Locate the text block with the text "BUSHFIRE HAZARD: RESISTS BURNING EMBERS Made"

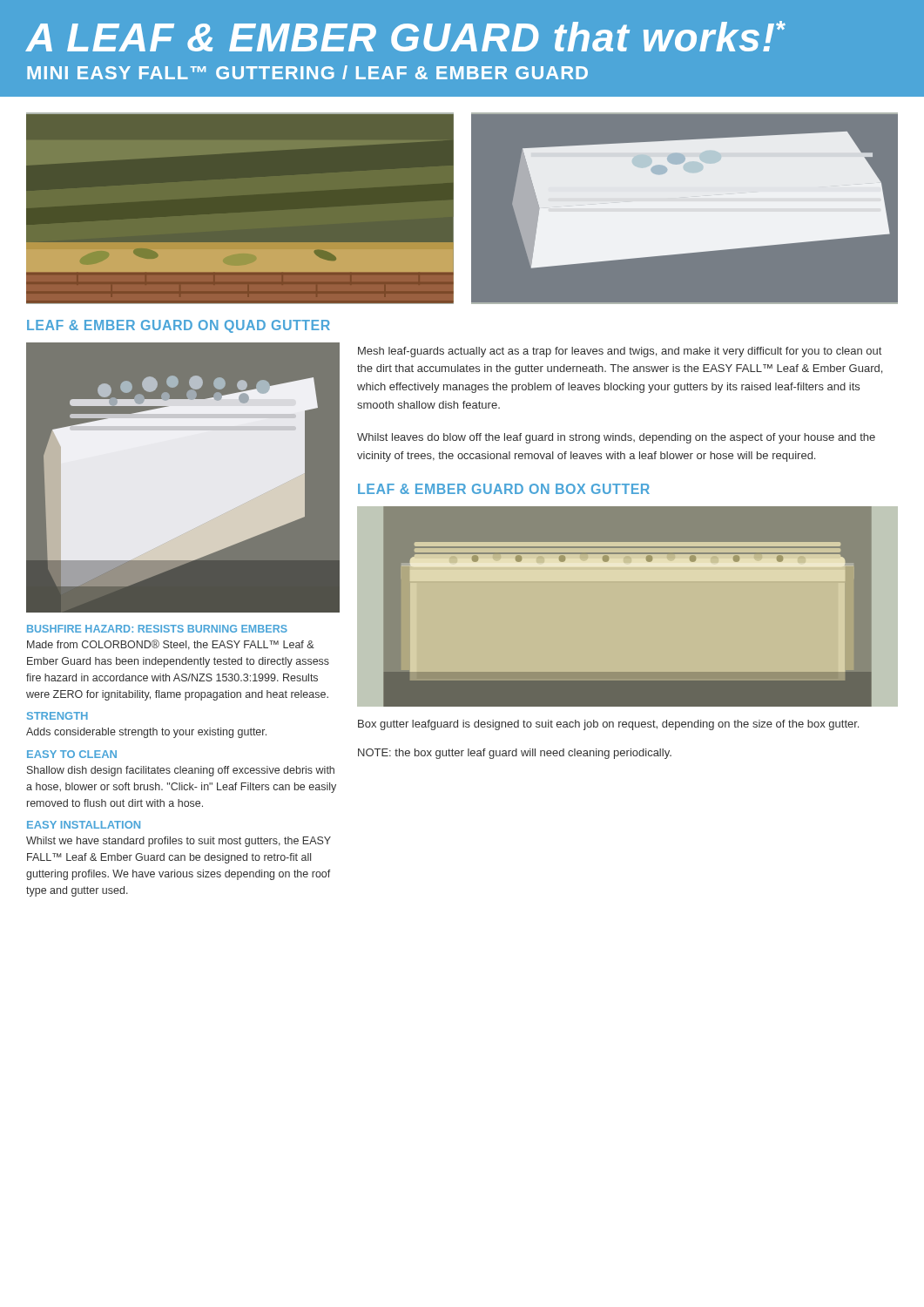click(178, 661)
